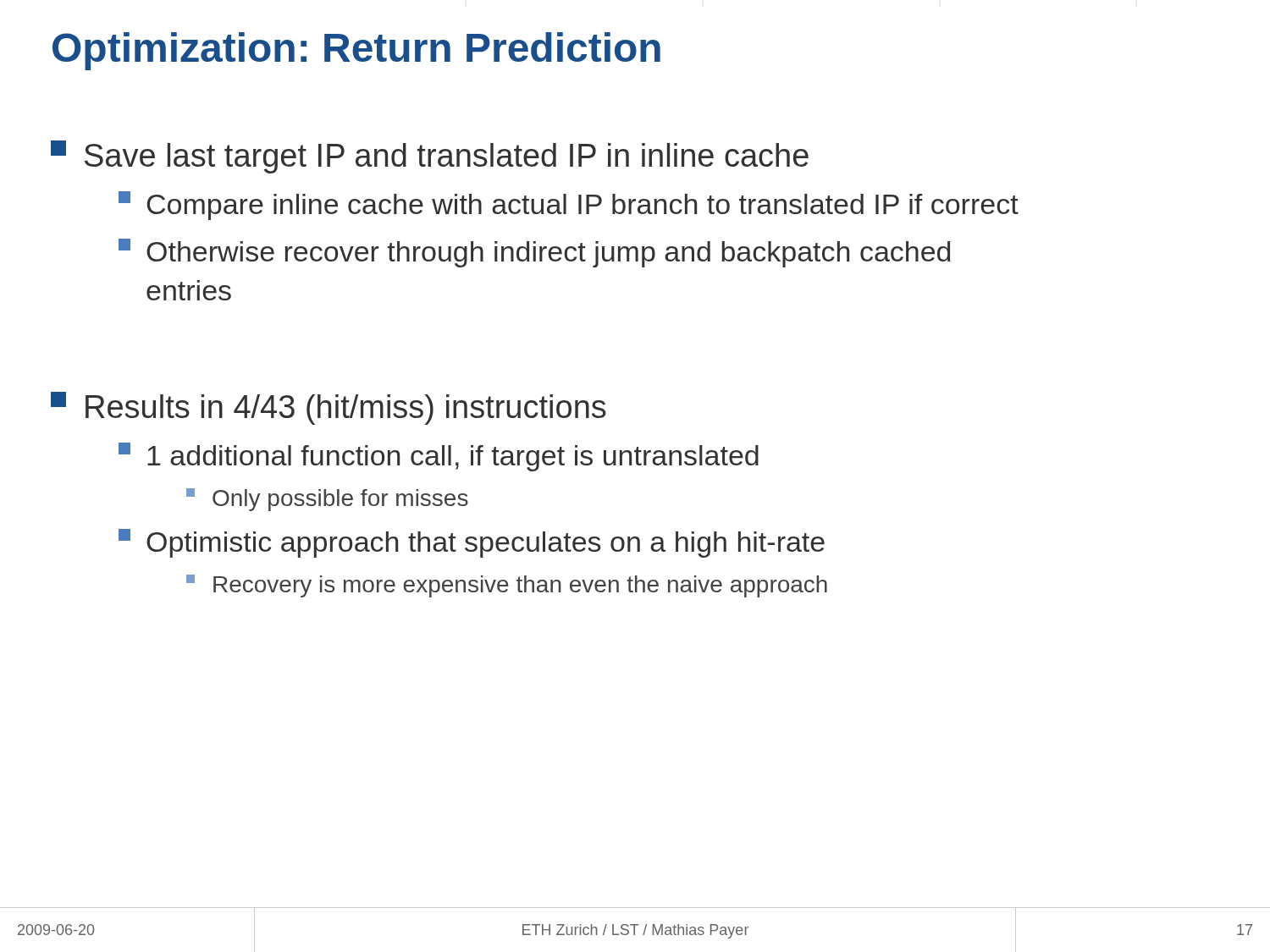The width and height of the screenshot is (1270, 952).
Task: Click on the list item with the text "1 additional function call,"
Action: click(x=439, y=456)
